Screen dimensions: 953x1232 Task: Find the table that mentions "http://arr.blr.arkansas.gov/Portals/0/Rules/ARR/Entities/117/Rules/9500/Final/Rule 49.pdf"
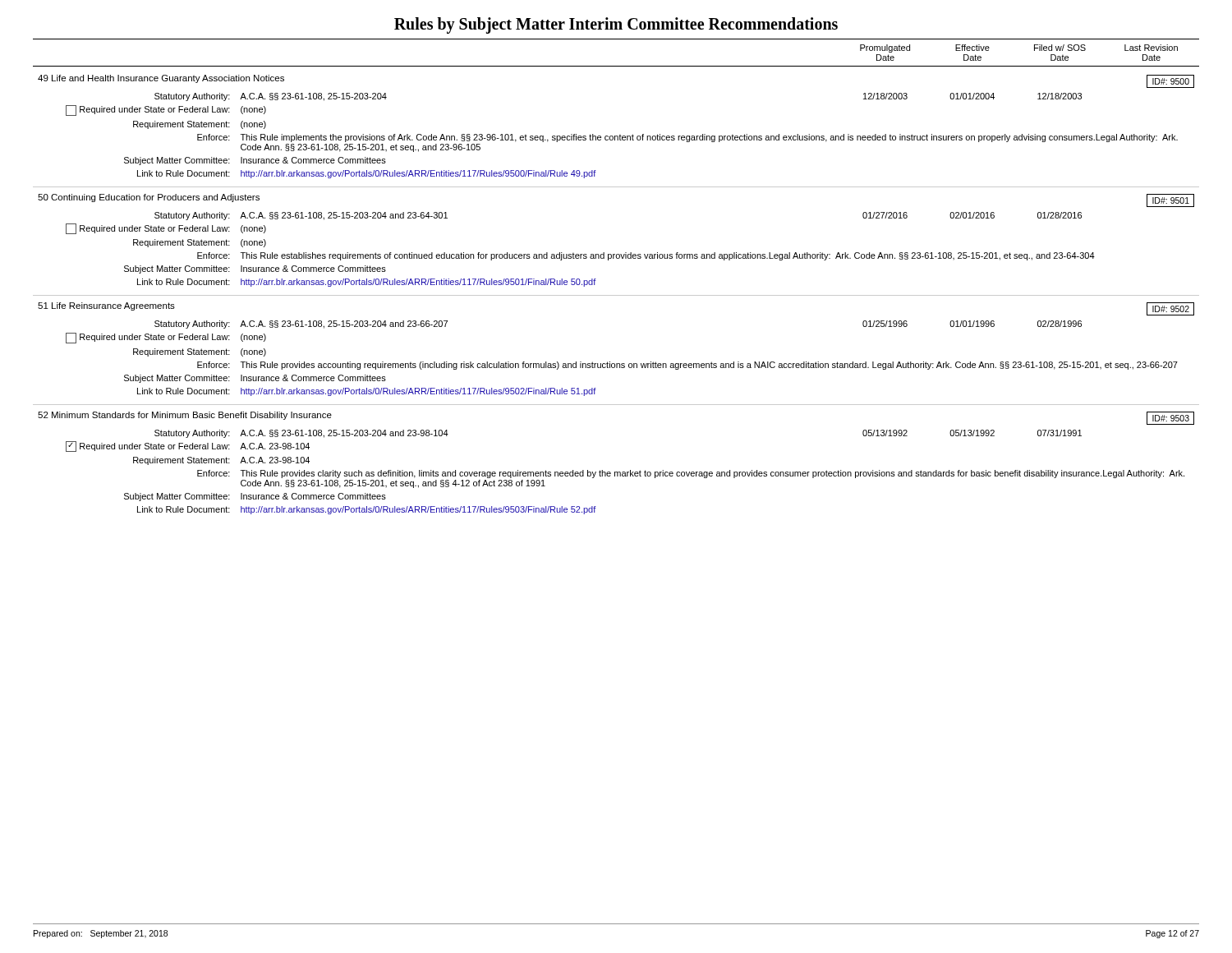click(616, 277)
